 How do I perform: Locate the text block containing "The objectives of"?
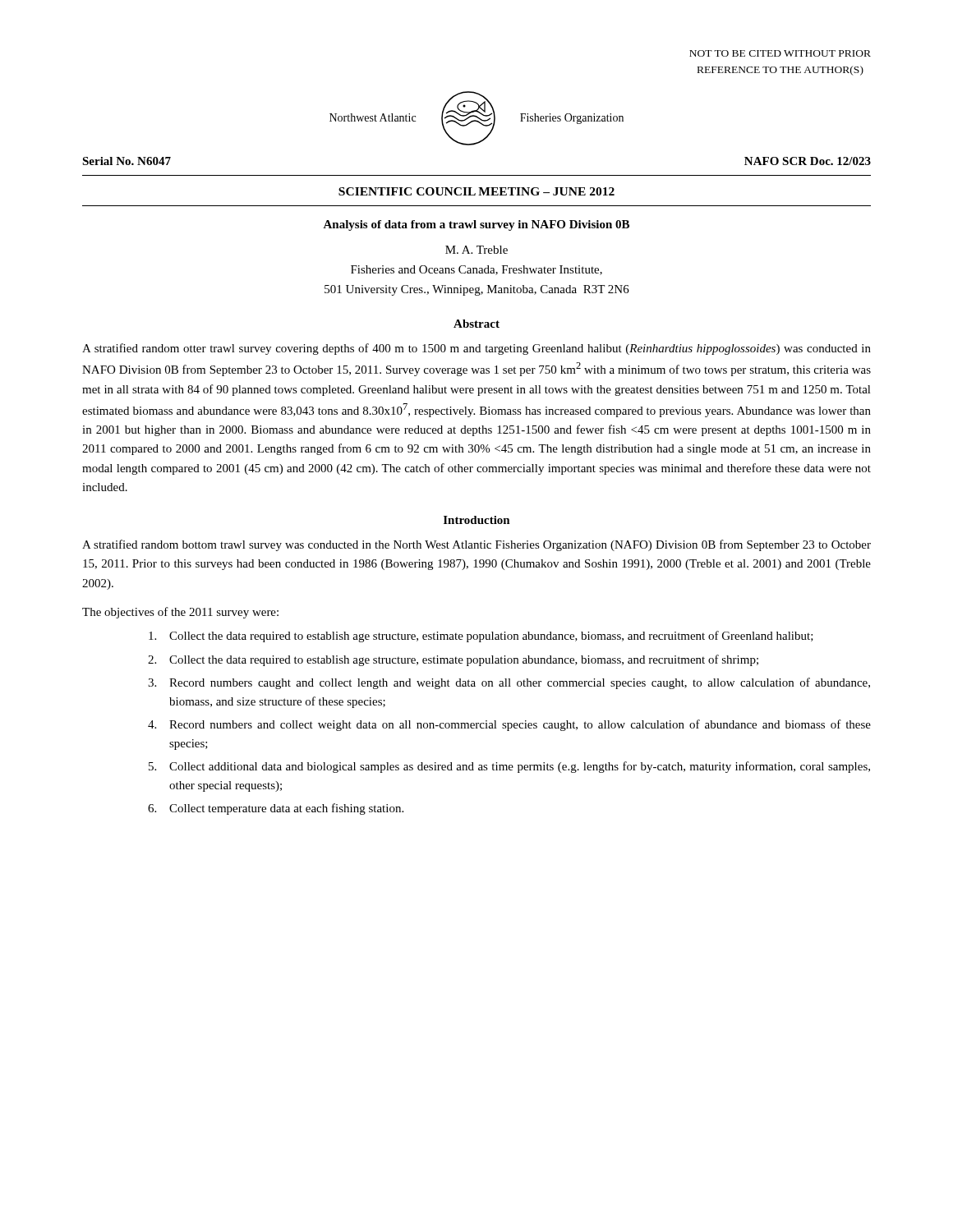pyautogui.click(x=181, y=612)
